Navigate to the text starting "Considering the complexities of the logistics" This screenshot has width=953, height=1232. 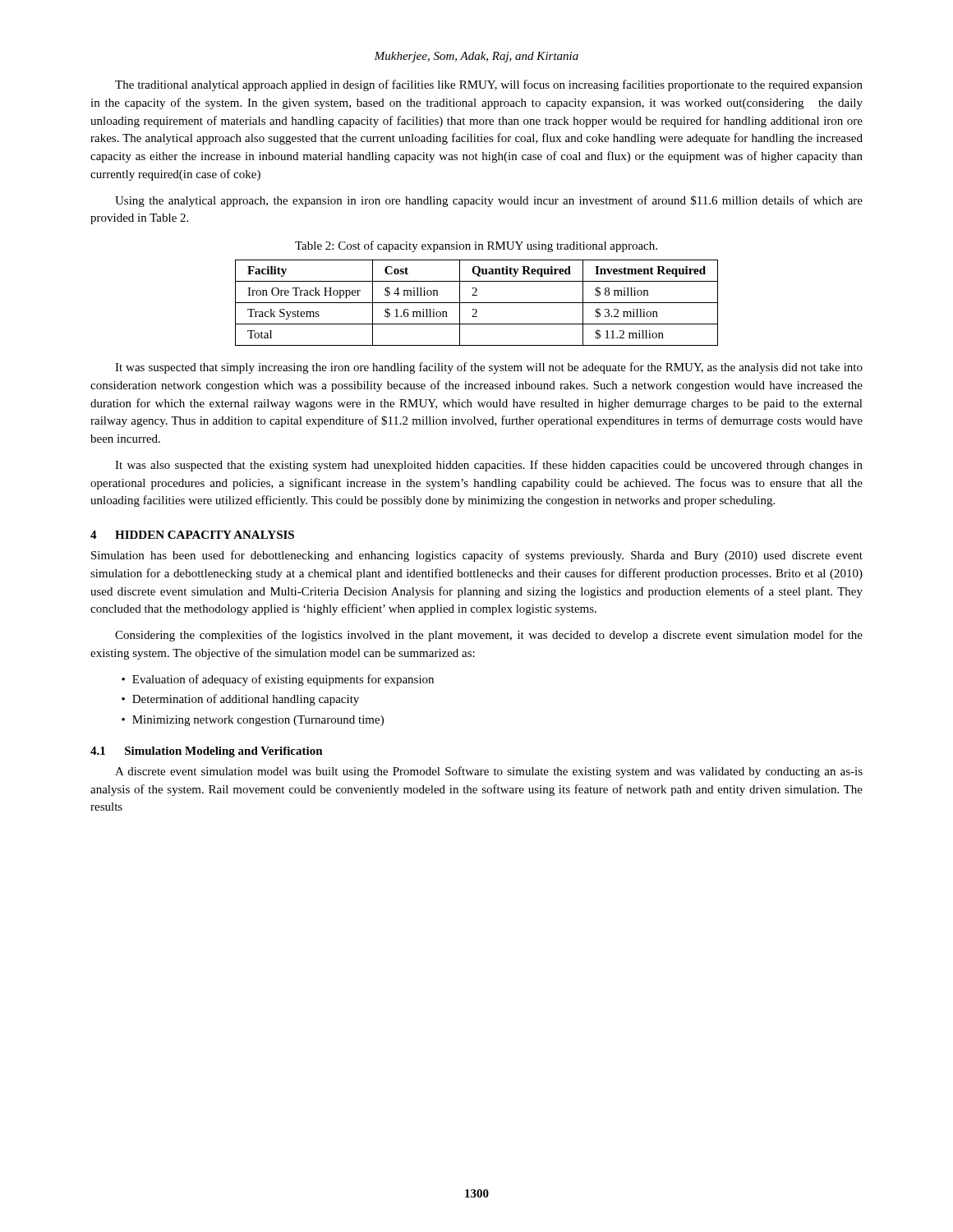[x=476, y=644]
